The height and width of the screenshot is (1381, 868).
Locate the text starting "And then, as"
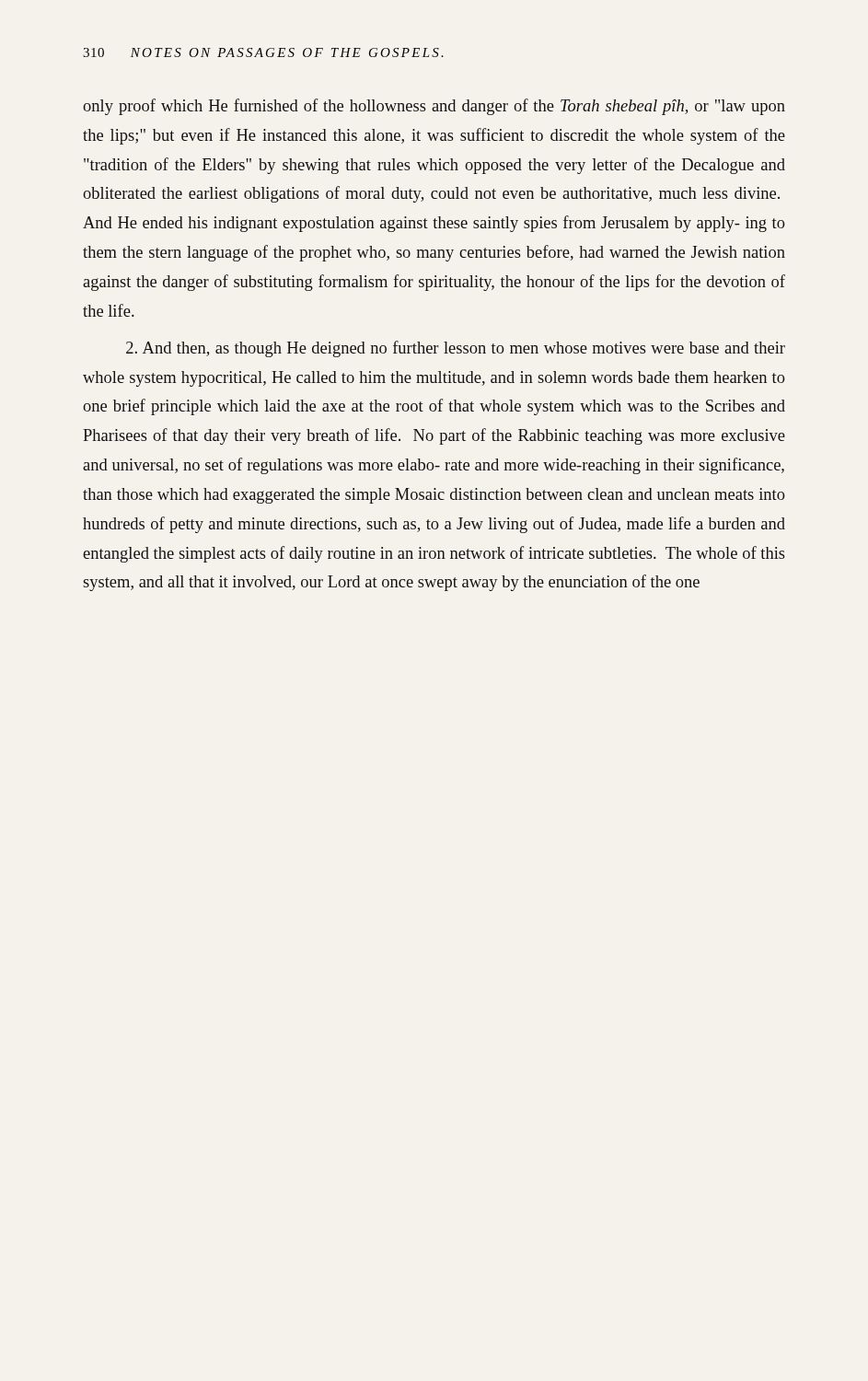click(x=434, y=466)
